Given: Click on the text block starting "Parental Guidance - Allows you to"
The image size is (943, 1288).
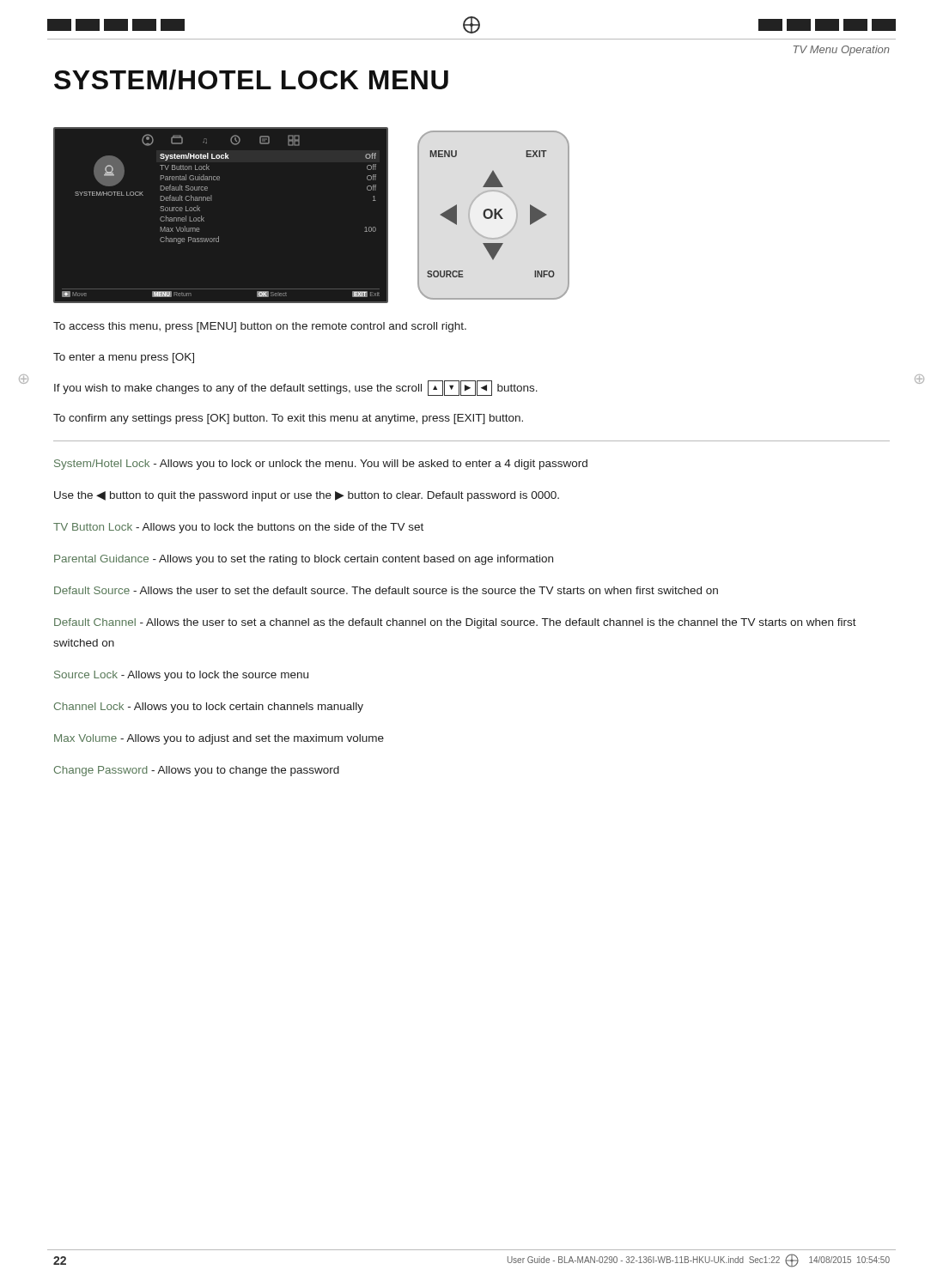Looking at the screenshot, I should tap(472, 559).
